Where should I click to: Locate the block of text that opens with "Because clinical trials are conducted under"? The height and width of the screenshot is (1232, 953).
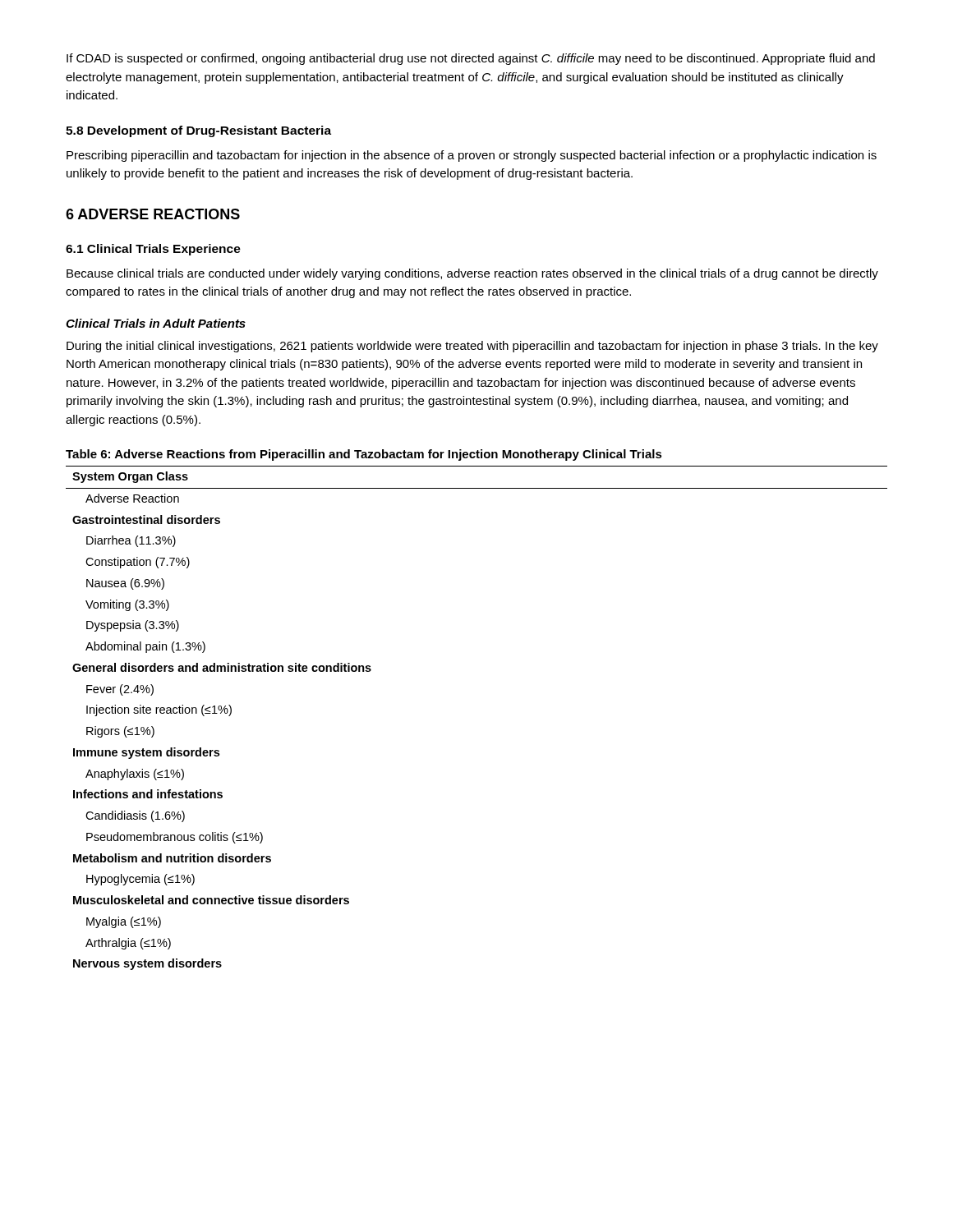(472, 282)
